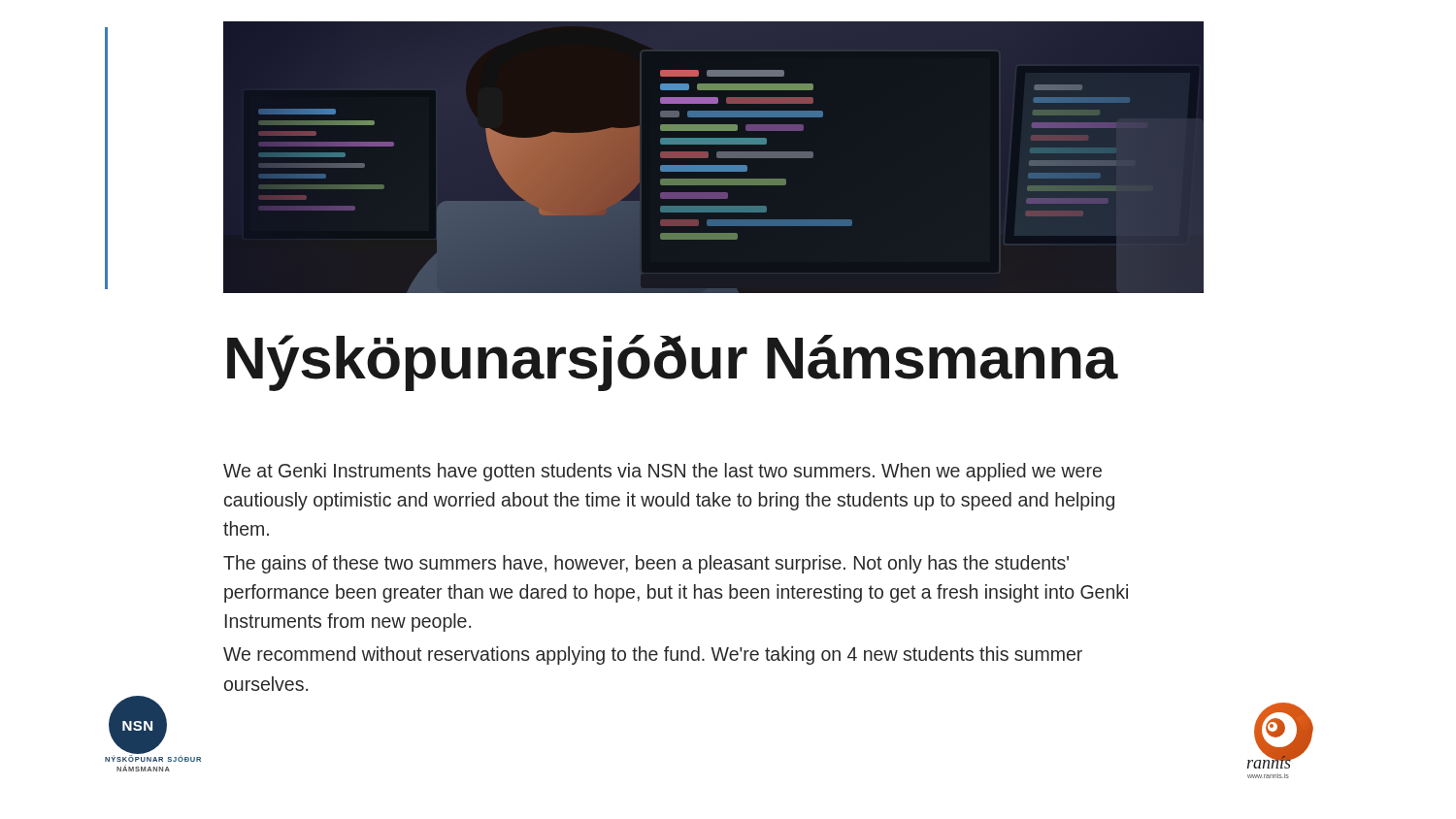Select the photo
Image resolution: width=1456 pixels, height=819 pixels.
click(x=713, y=157)
